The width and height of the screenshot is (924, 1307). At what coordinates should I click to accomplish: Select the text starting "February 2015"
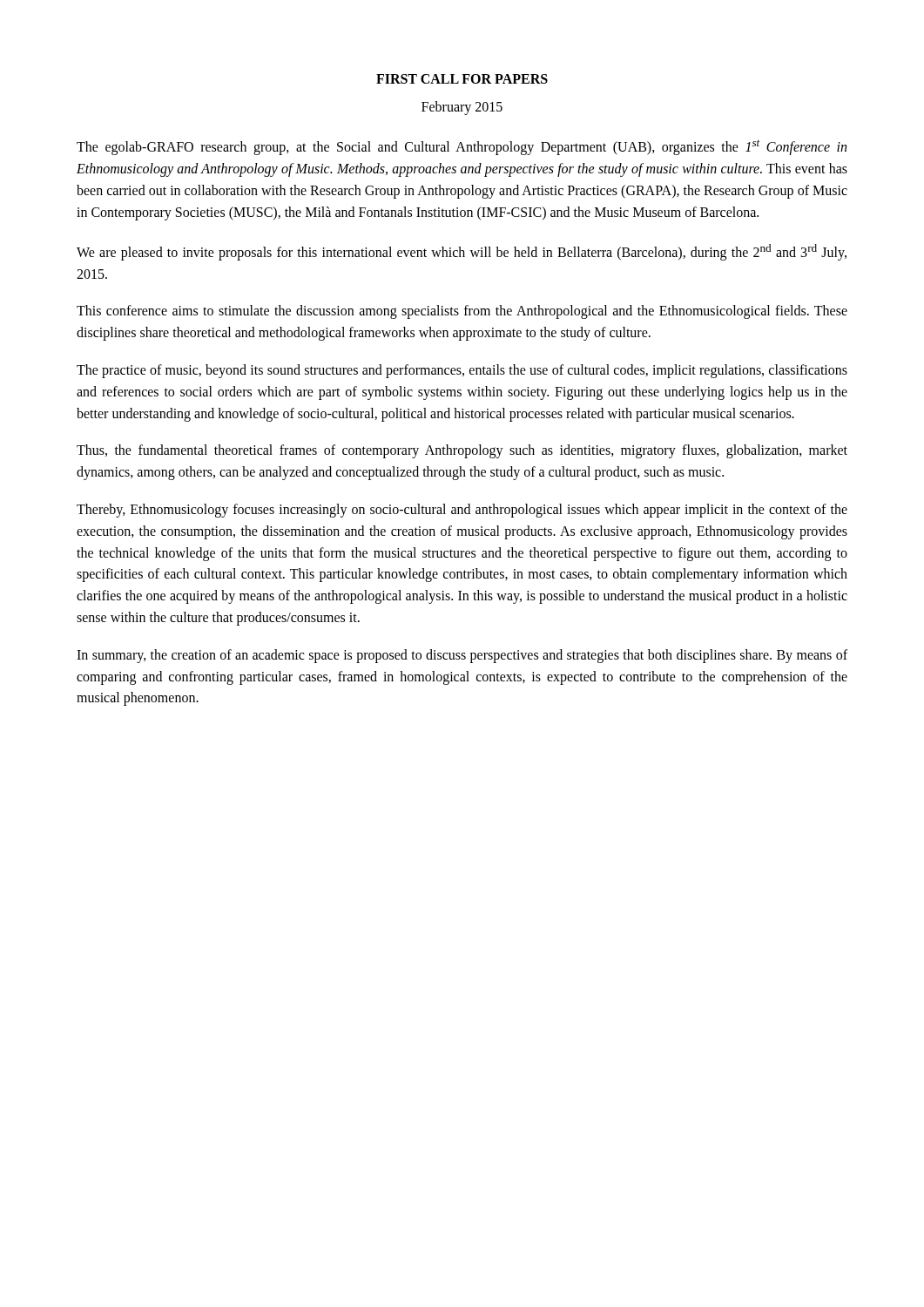coord(462,107)
